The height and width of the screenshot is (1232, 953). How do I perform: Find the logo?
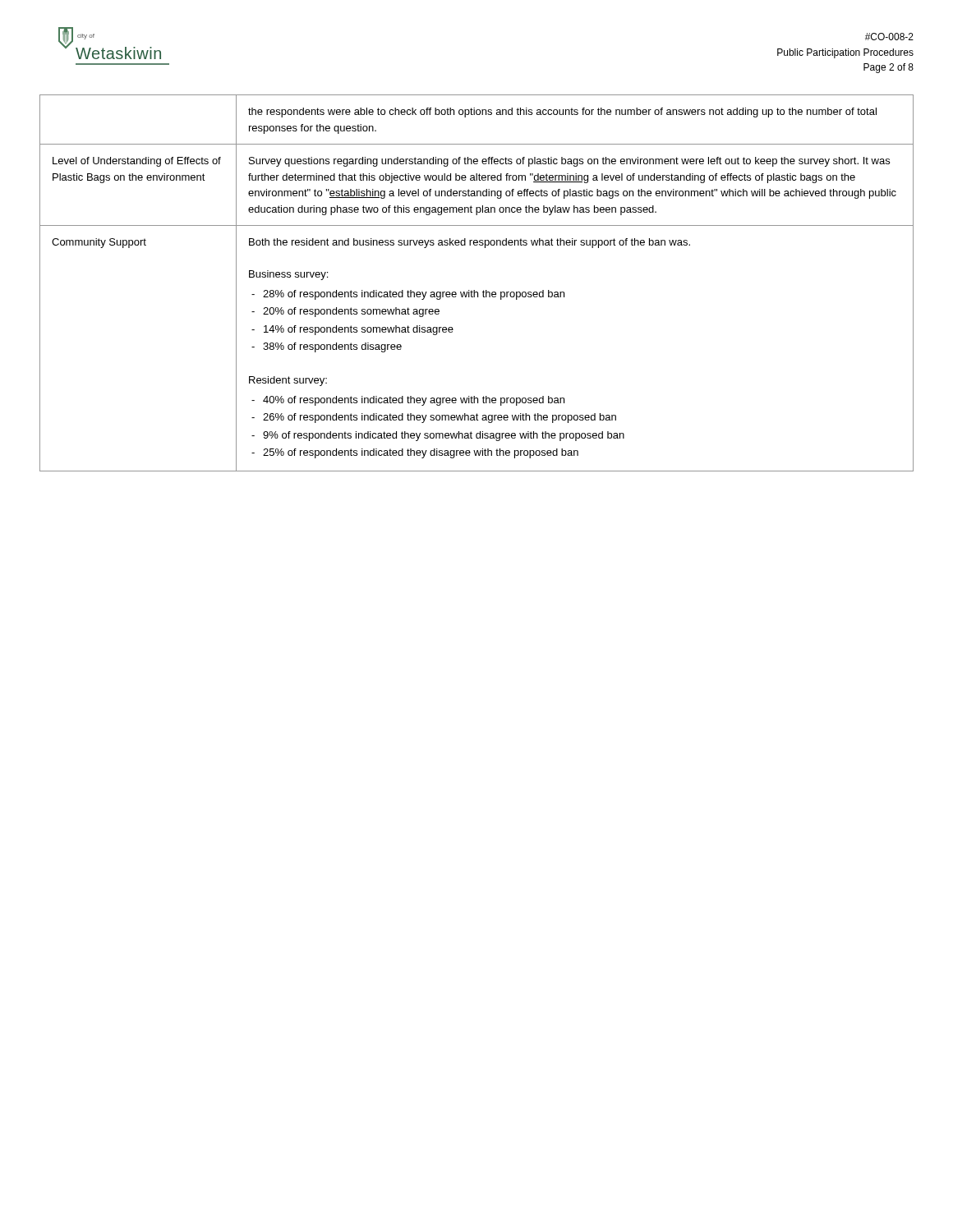click(105, 52)
